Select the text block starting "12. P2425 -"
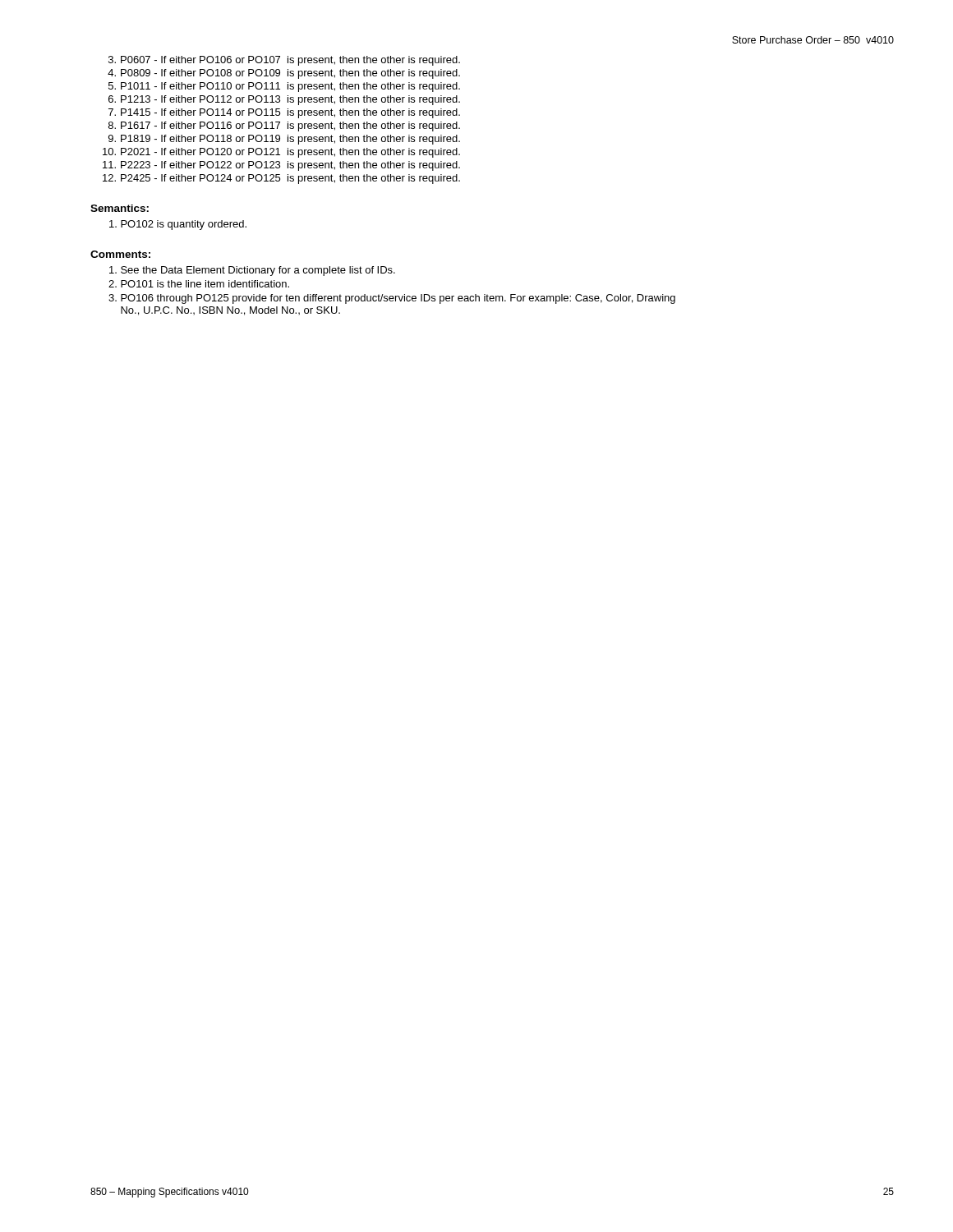953x1232 pixels. (281, 179)
